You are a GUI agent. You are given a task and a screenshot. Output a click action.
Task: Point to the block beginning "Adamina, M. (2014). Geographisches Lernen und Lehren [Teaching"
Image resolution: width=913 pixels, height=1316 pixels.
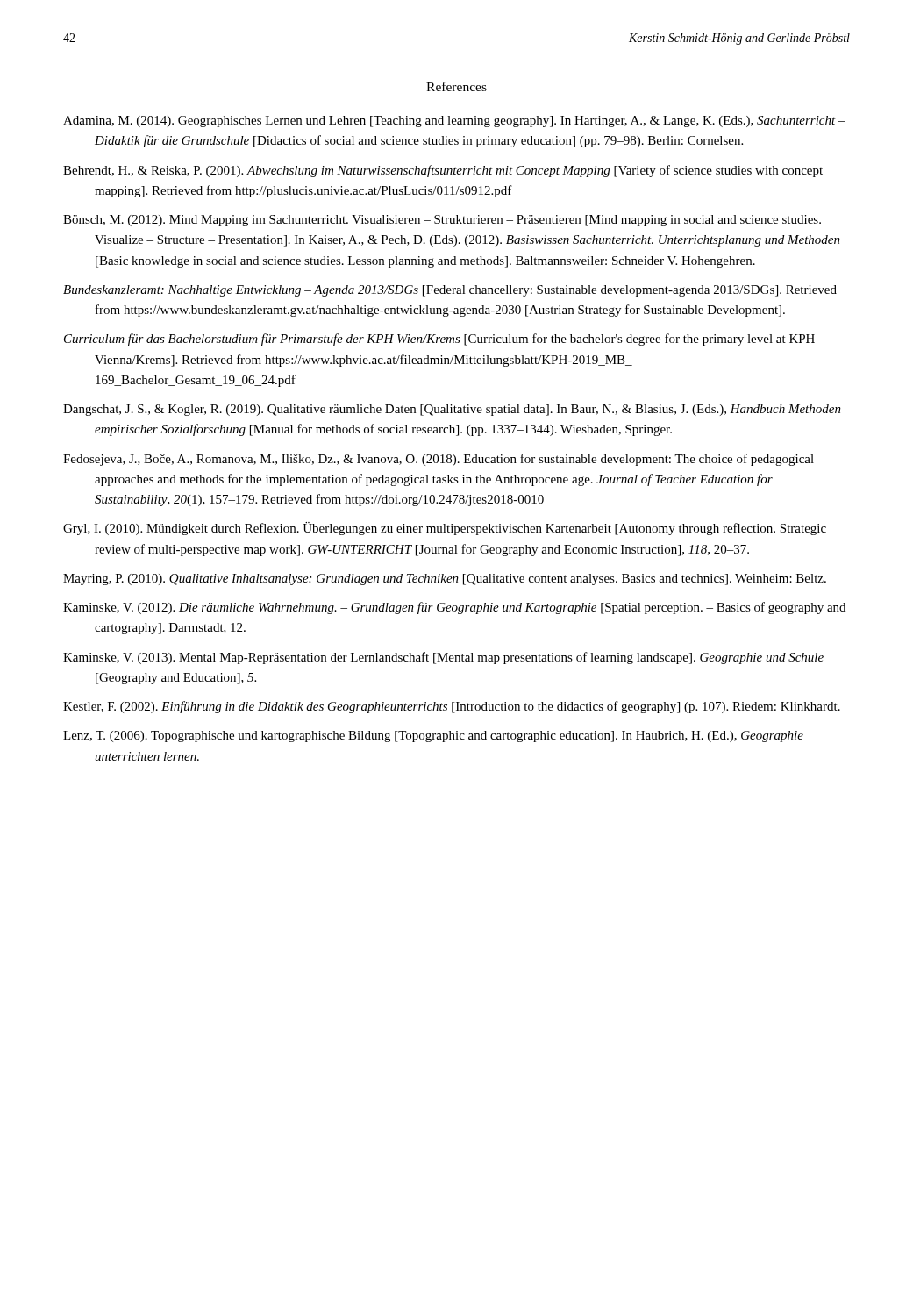pyautogui.click(x=454, y=130)
